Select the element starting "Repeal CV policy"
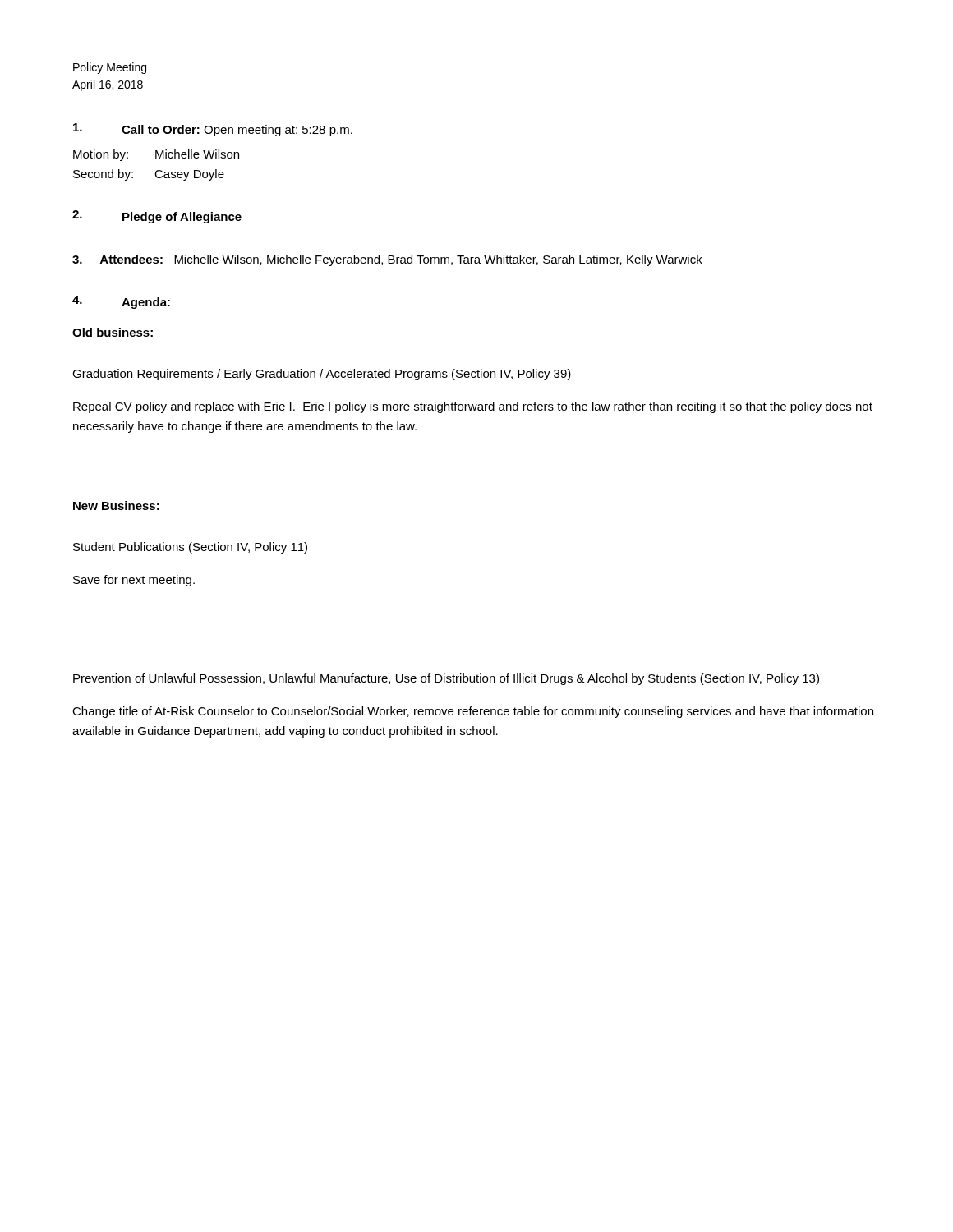Viewport: 953px width, 1232px height. click(x=472, y=416)
